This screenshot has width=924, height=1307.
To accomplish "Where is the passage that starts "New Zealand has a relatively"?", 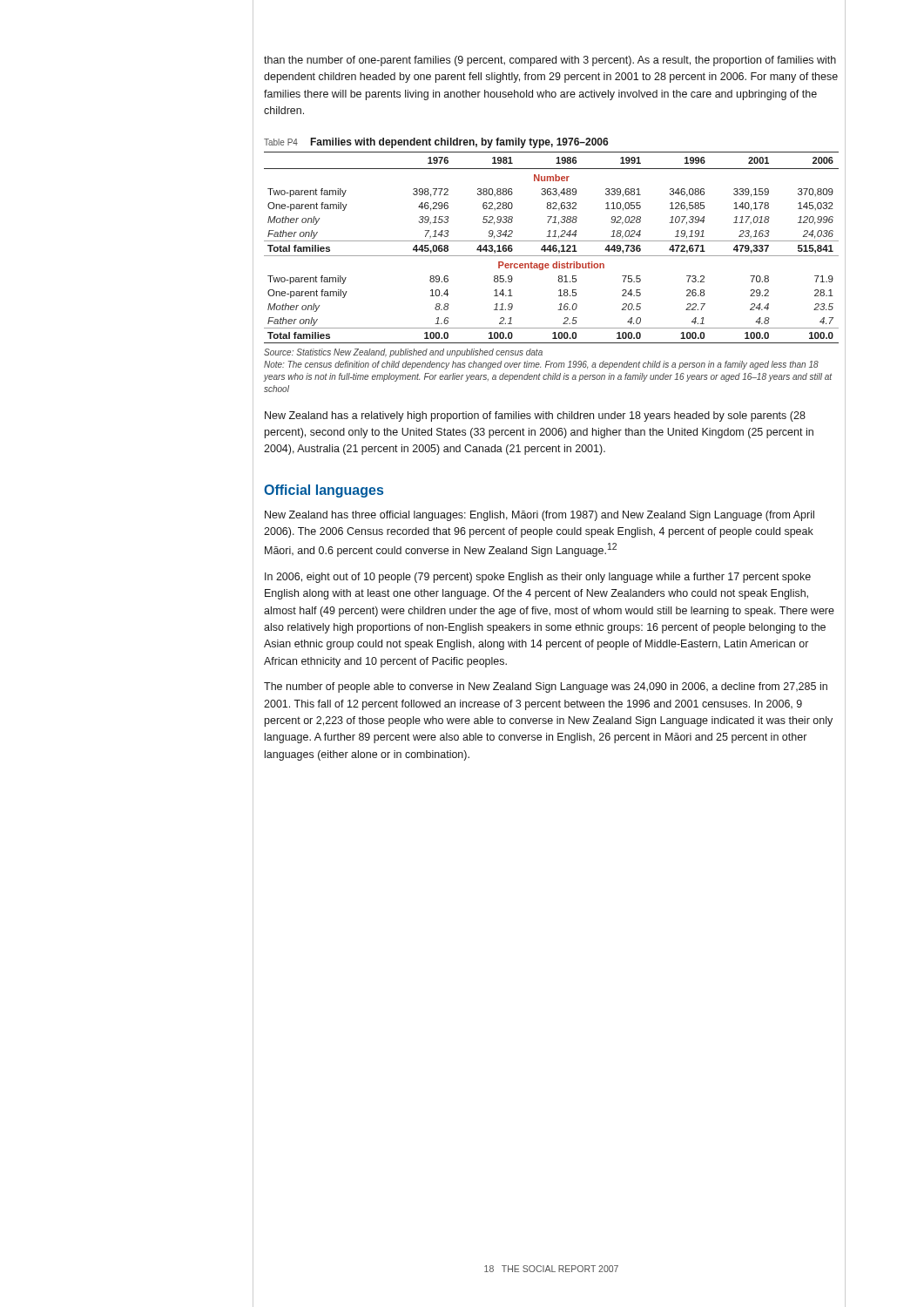I will click(x=551, y=433).
